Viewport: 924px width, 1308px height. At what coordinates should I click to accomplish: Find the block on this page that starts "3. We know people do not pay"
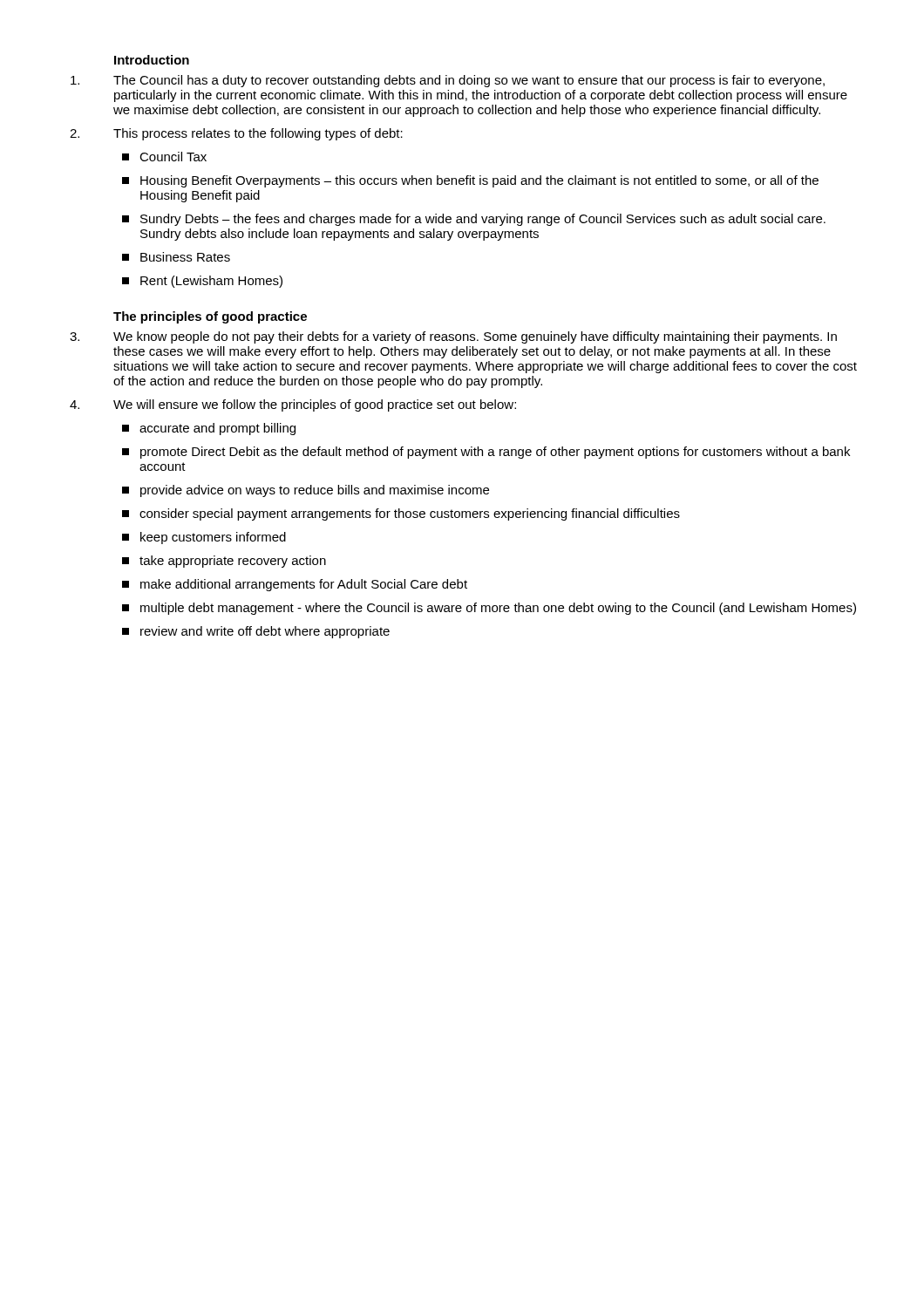[466, 358]
